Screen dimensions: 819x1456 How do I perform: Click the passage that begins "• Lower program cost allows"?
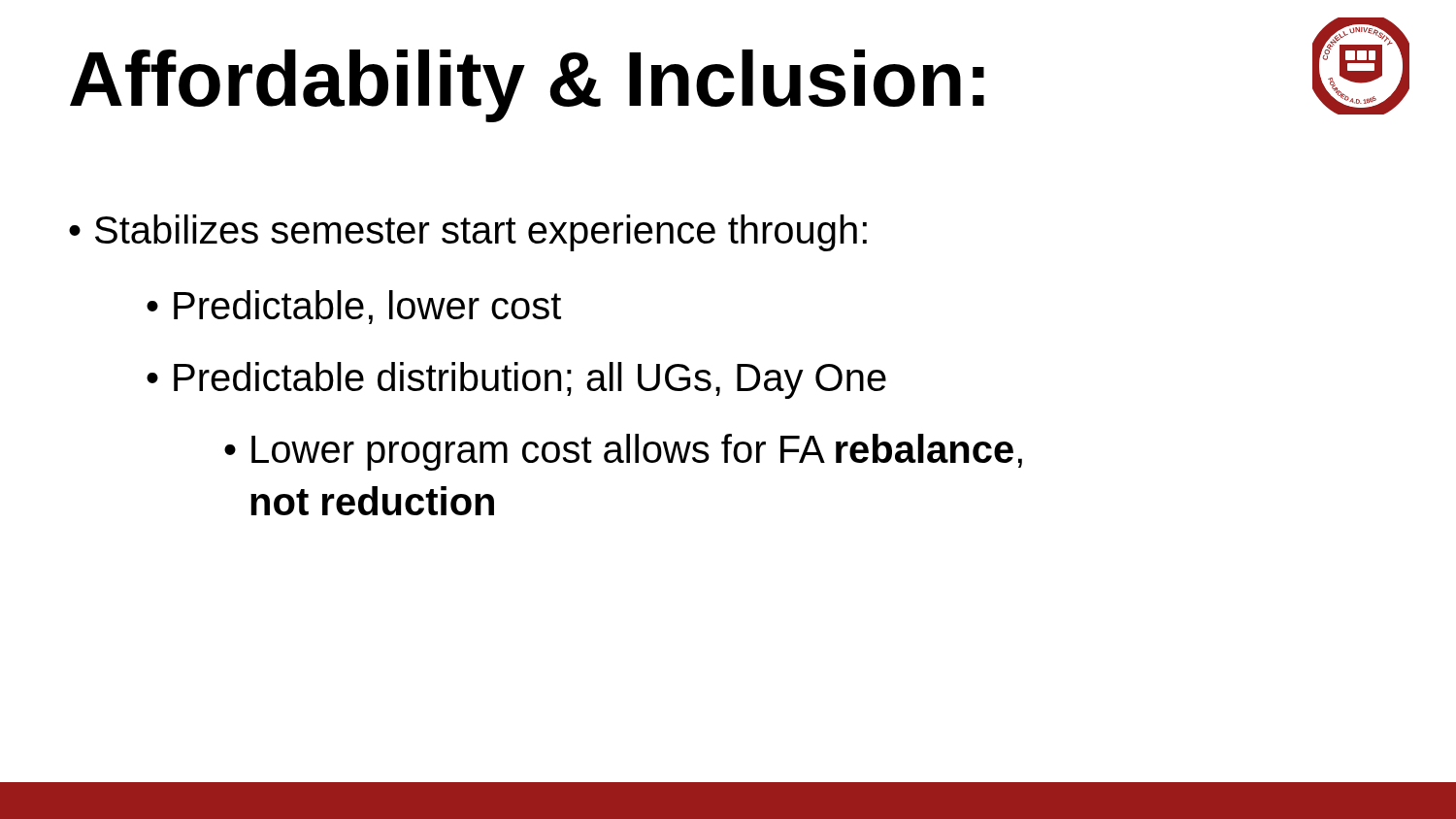[x=796, y=475]
